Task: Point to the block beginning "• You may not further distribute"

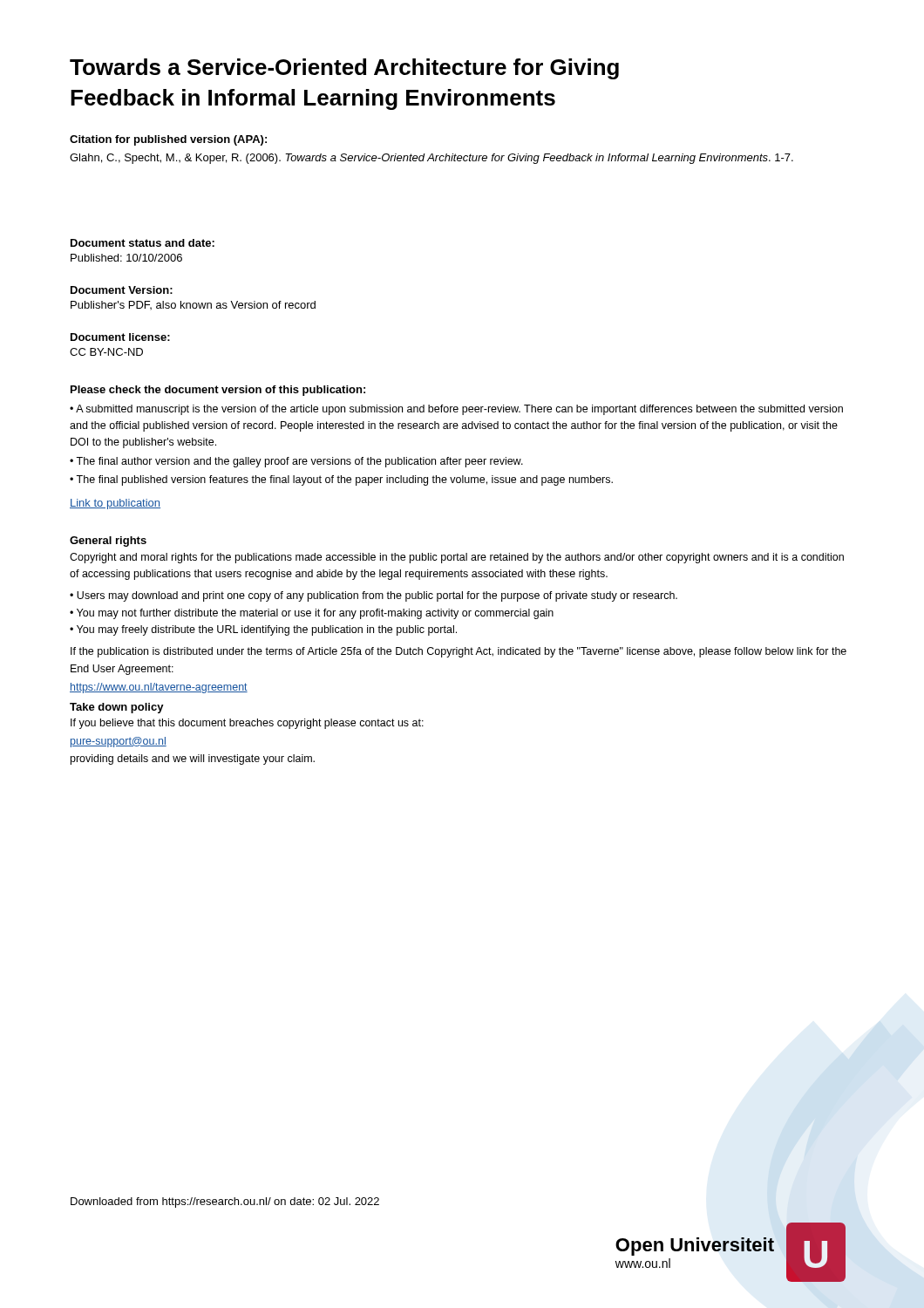Action: tap(312, 613)
